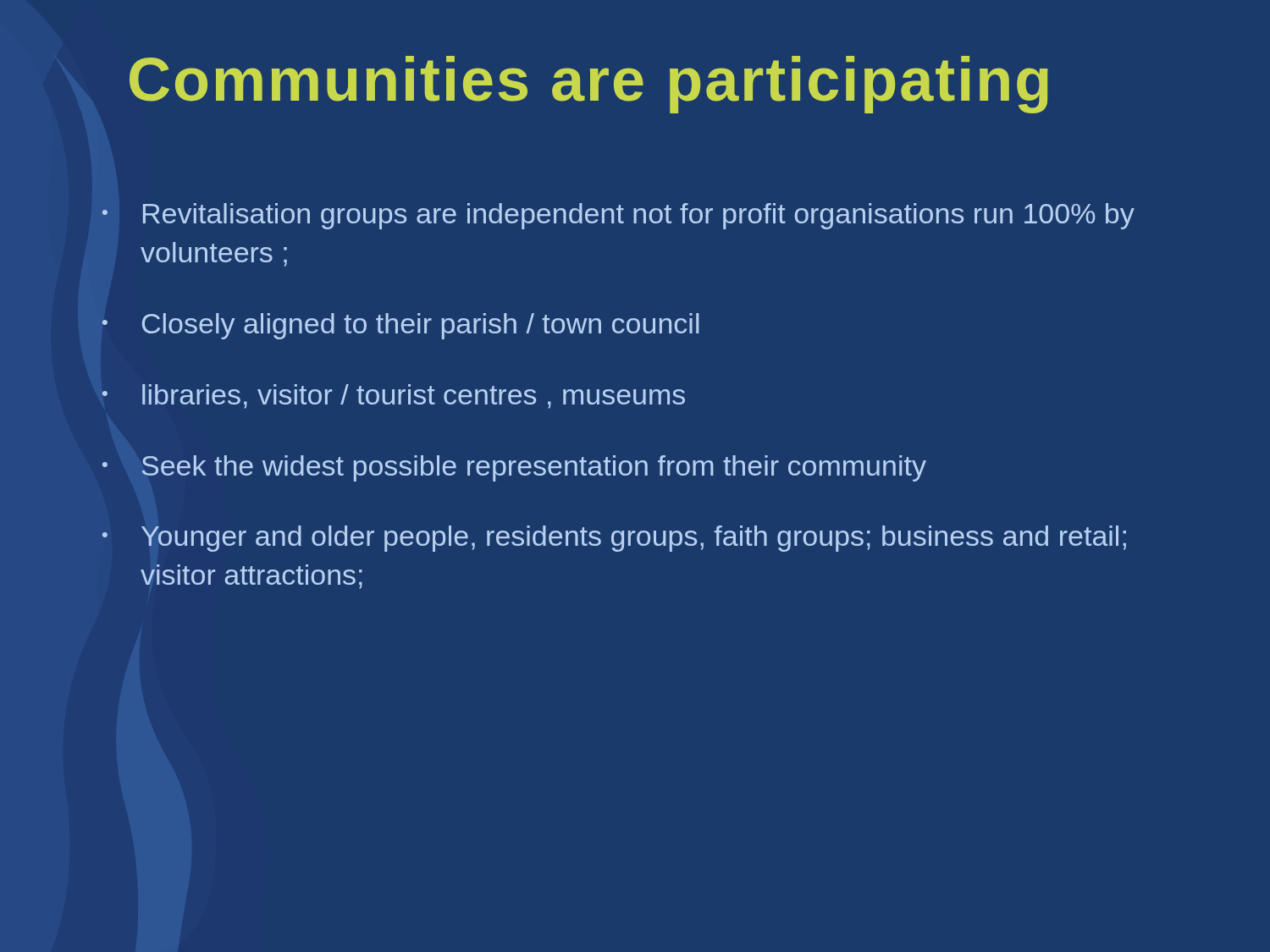Find the text block starting "Communities are participating"
The width and height of the screenshot is (1270, 952).
pos(590,80)
